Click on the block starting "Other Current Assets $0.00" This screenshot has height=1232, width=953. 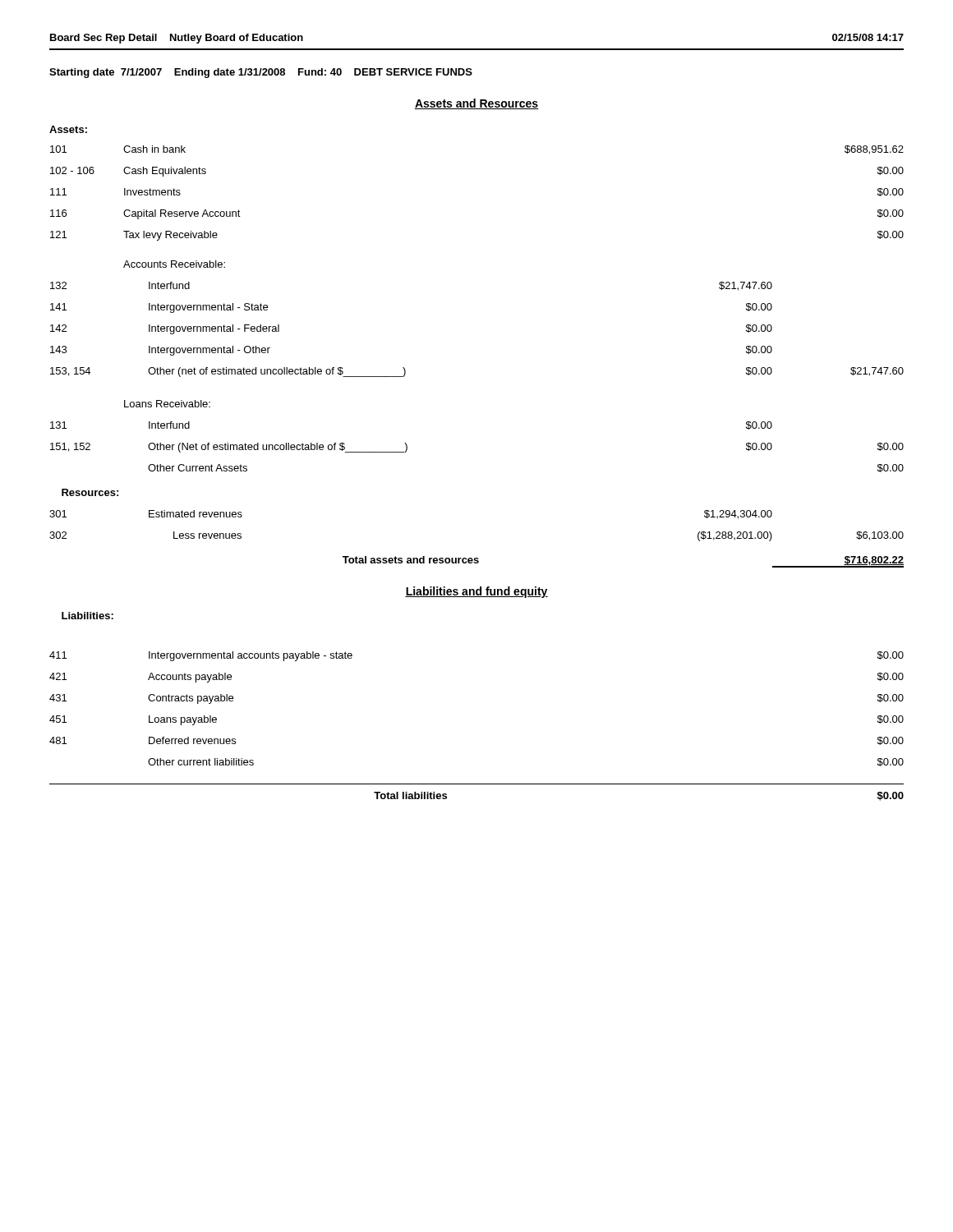tap(196, 468)
